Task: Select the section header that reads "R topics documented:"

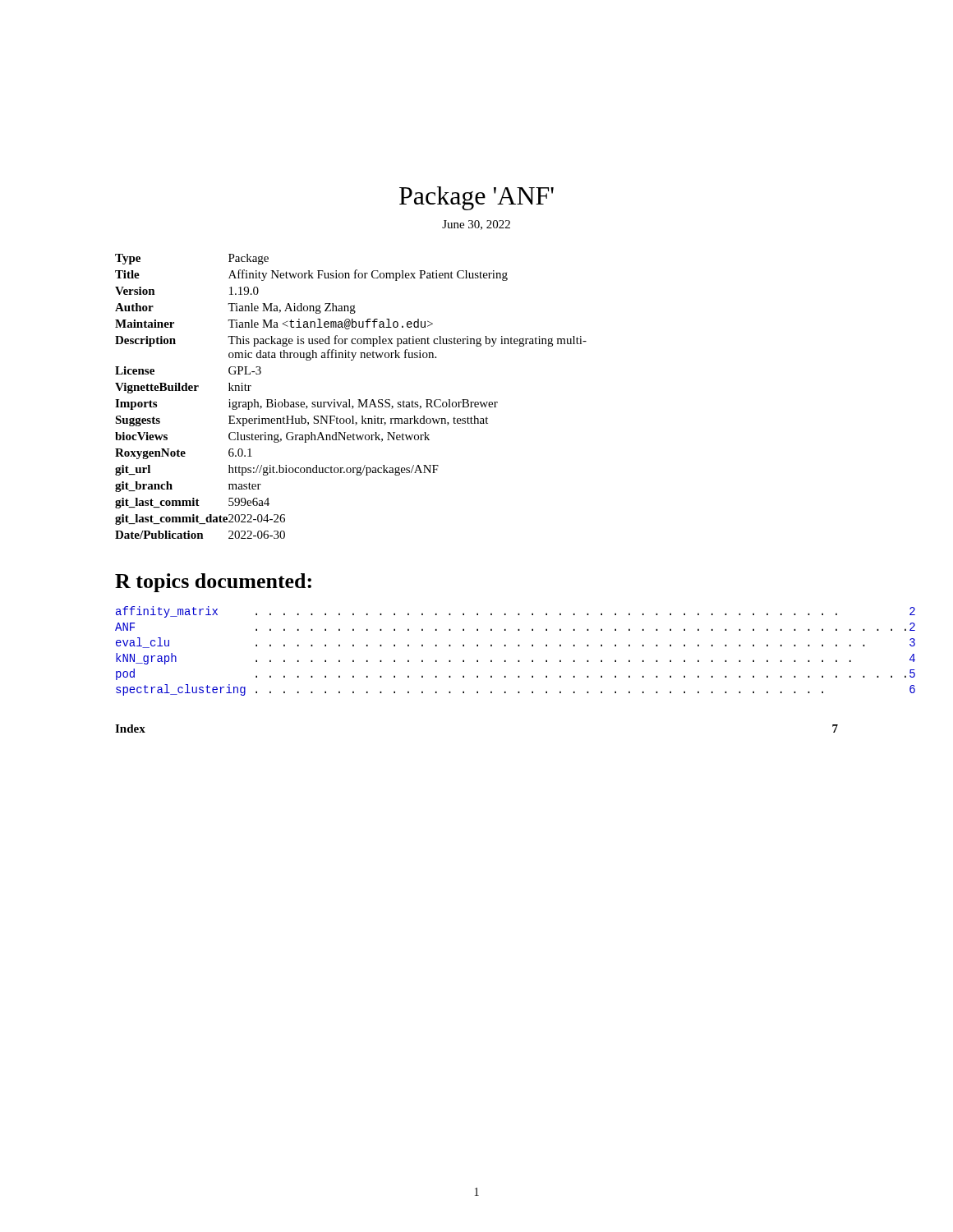Action: pyautogui.click(x=214, y=581)
